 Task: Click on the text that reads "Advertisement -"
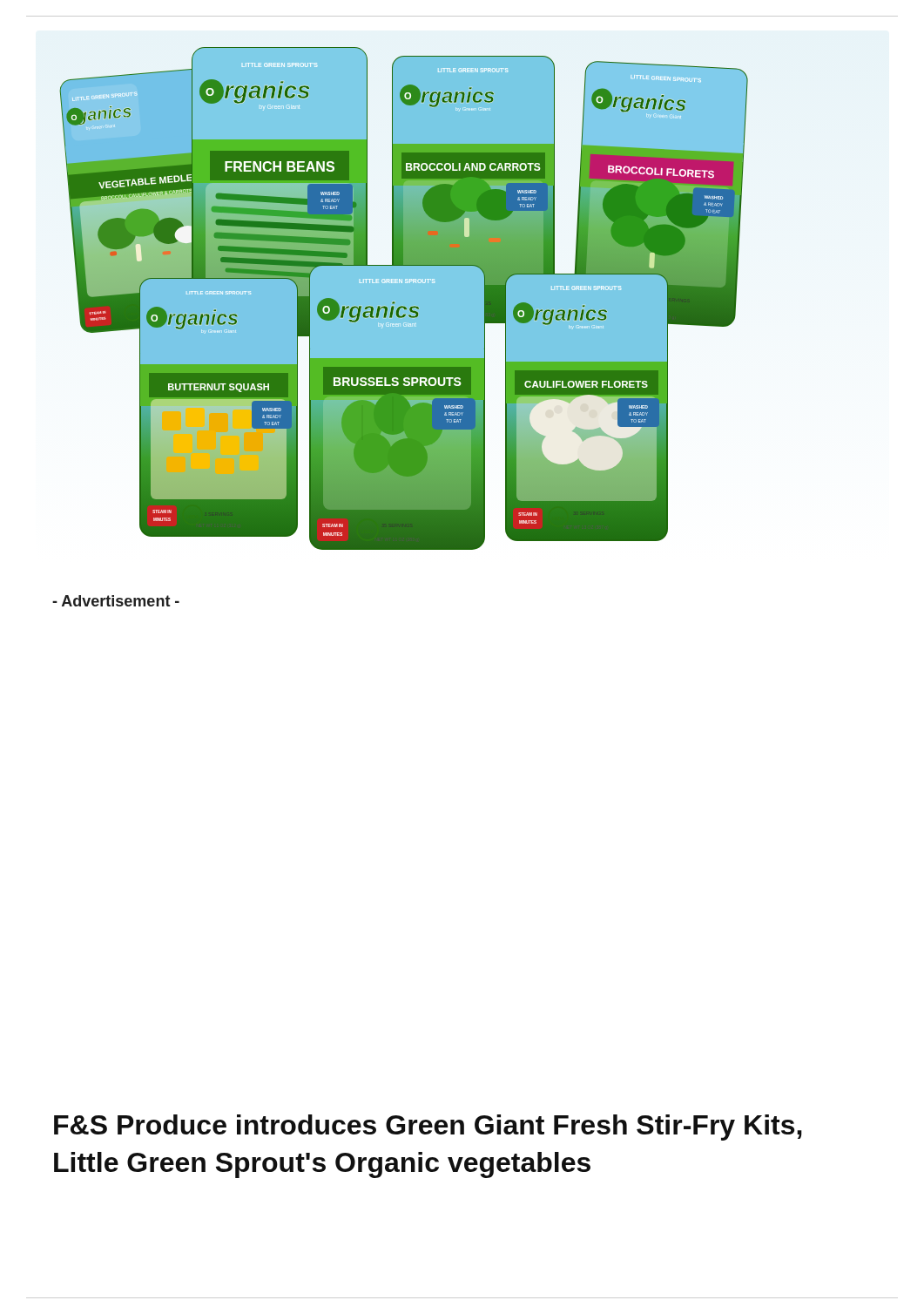click(116, 601)
